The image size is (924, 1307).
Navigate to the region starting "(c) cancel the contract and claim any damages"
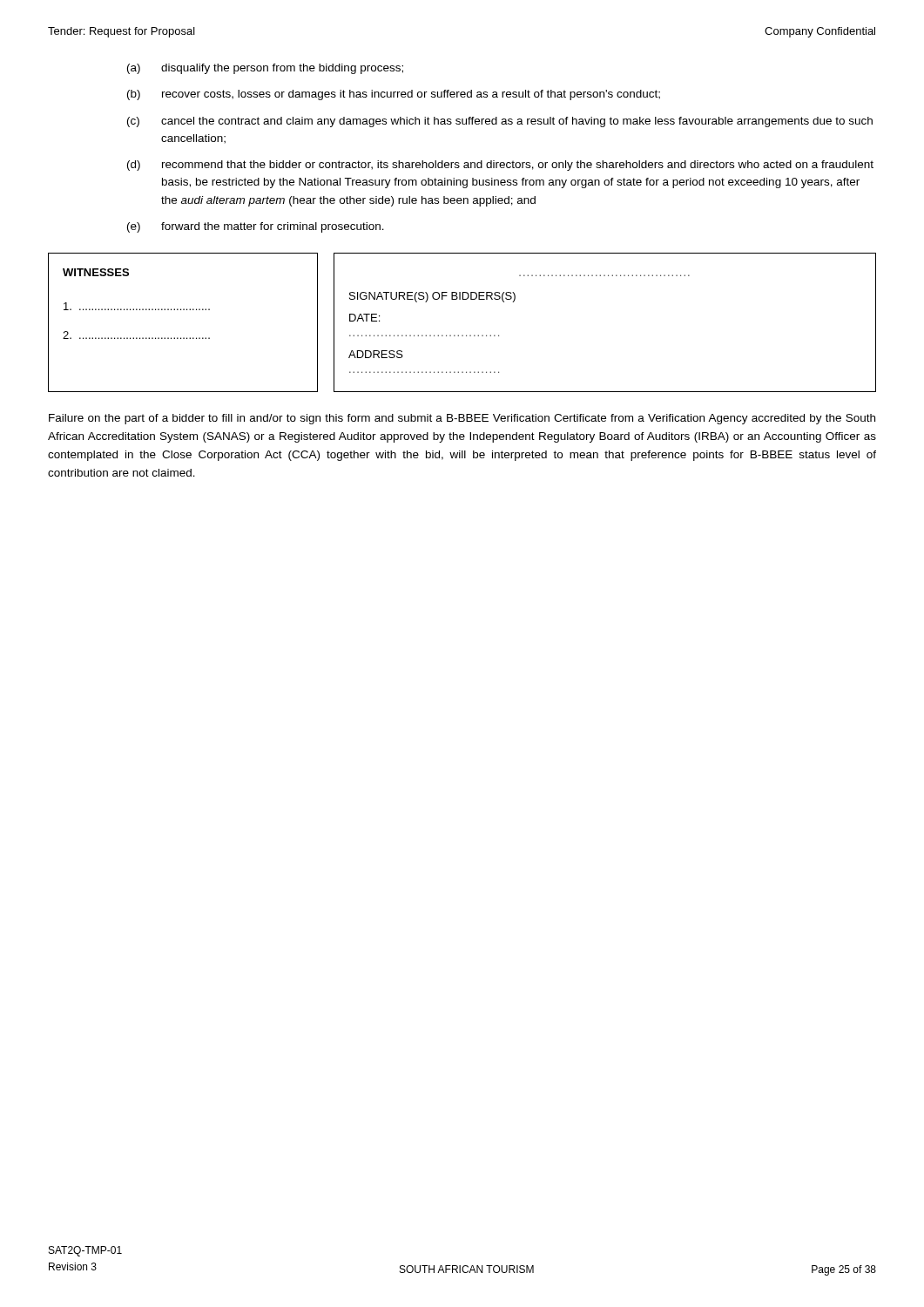click(501, 130)
